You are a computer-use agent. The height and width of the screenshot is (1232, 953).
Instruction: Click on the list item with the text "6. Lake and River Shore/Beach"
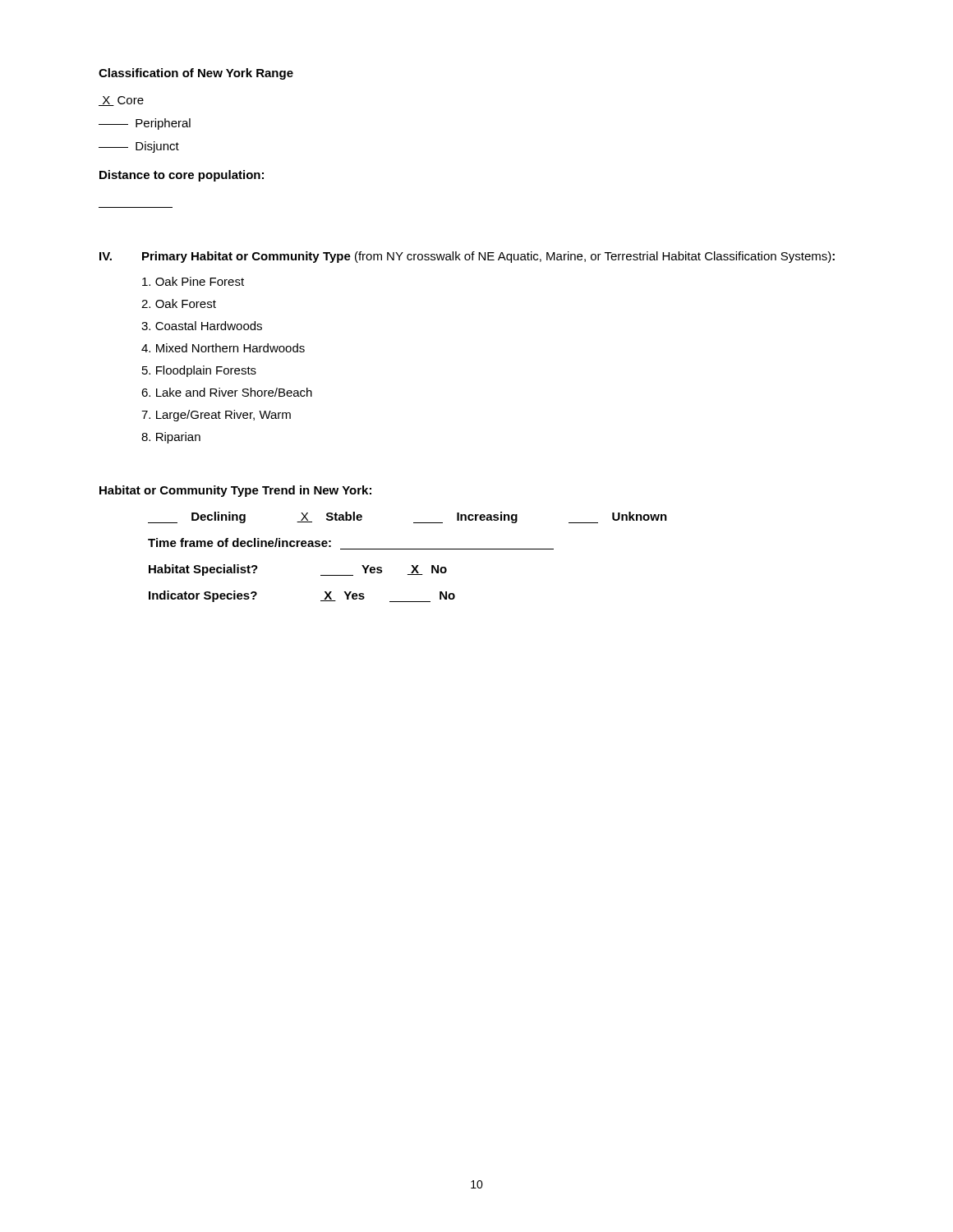[x=227, y=392]
